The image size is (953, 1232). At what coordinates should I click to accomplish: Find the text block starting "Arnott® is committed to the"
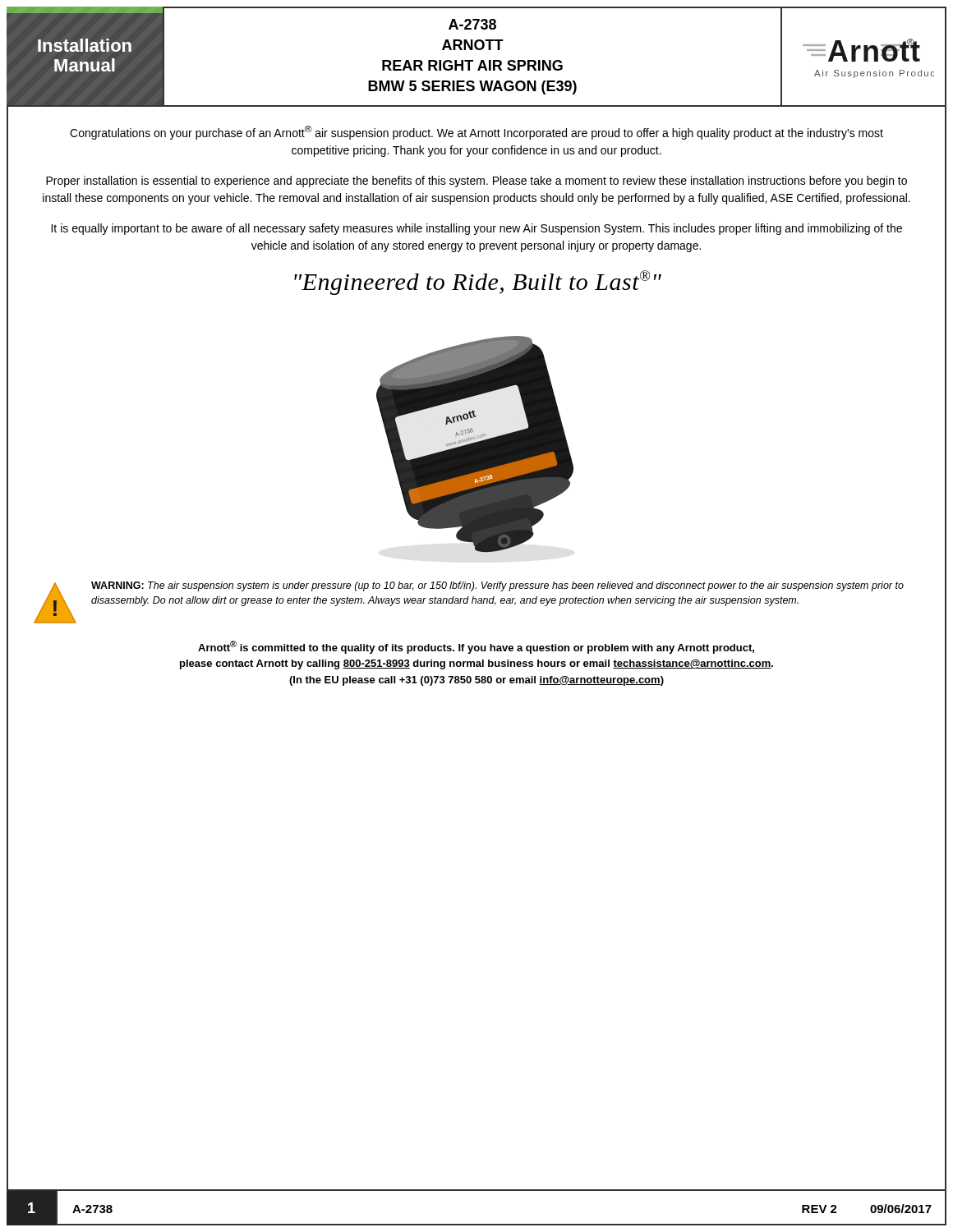pyautogui.click(x=476, y=662)
